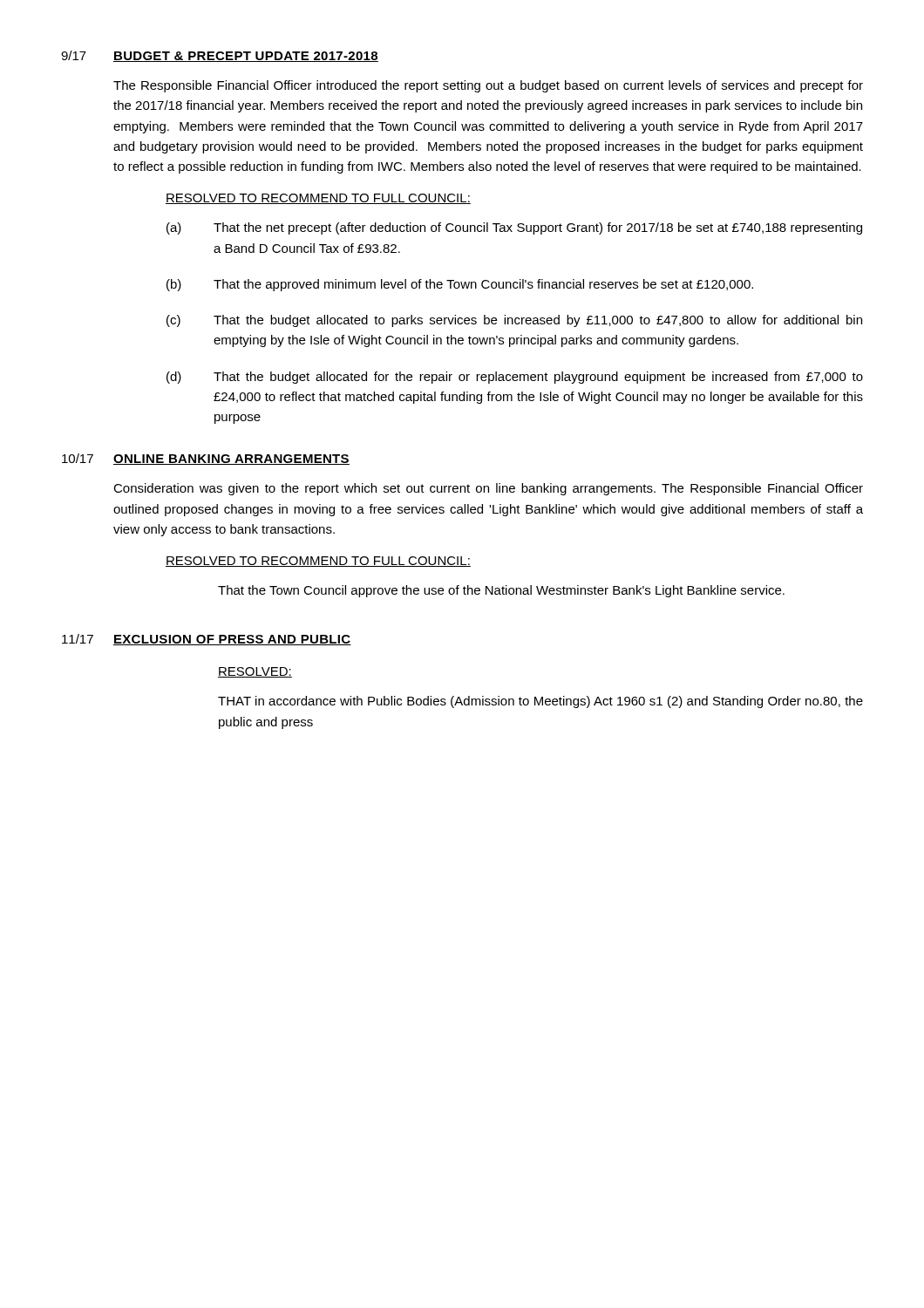Find the text block with the text "THAT in accordance with Public Bodies"
The image size is (924, 1308).
pos(540,711)
